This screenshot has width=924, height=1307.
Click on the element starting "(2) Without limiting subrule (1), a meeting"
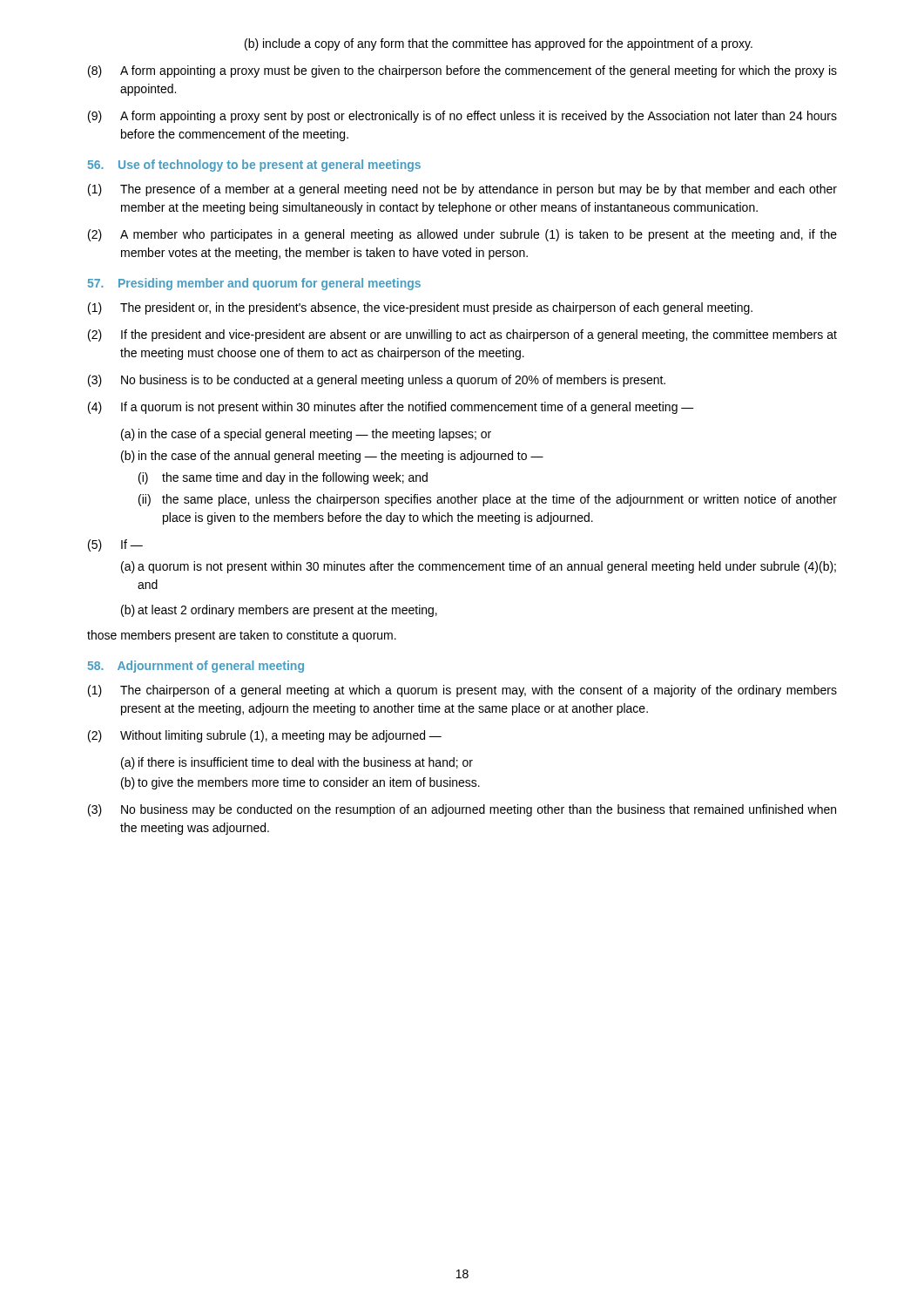click(x=265, y=736)
